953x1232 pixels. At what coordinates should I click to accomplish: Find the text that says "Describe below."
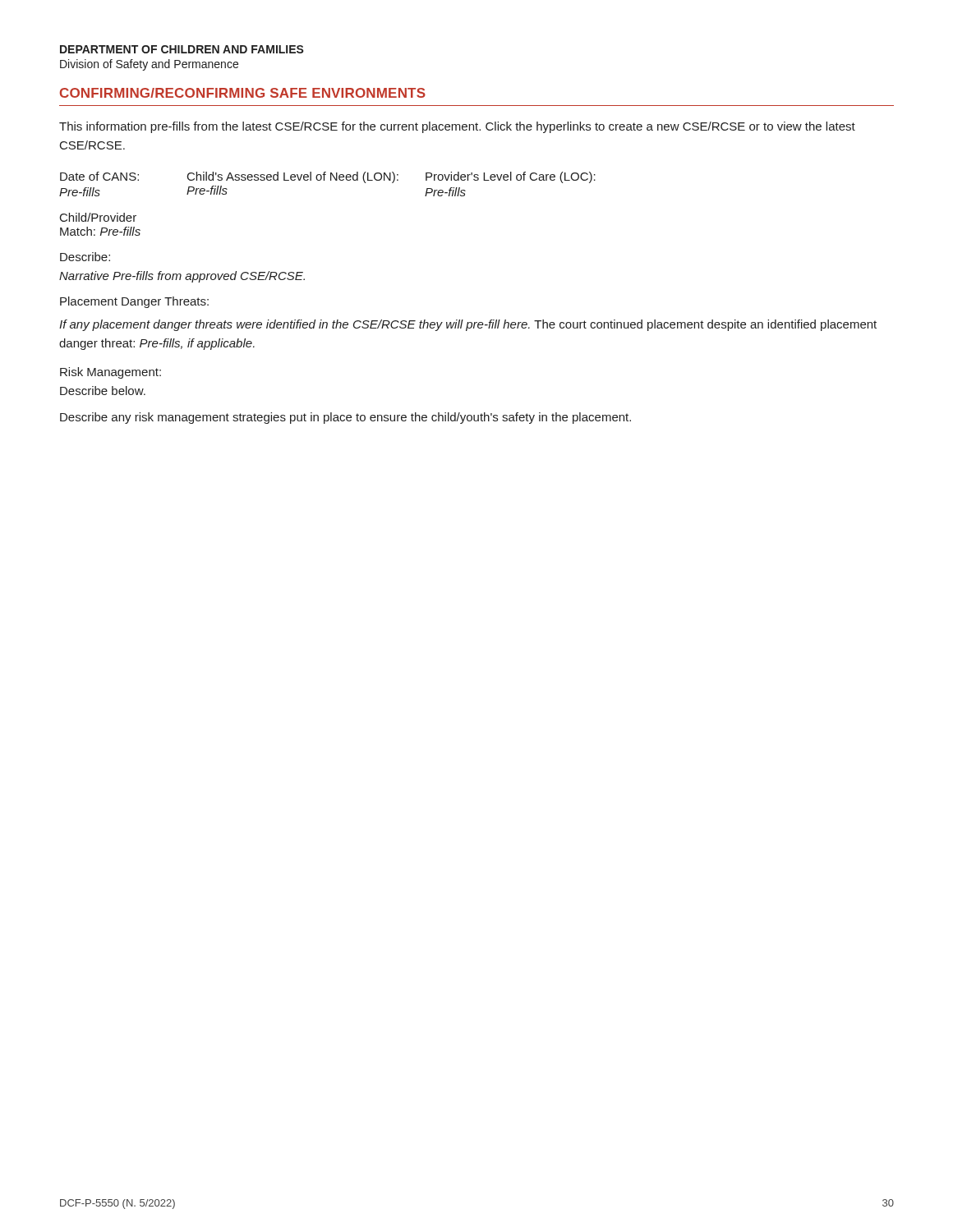tap(103, 390)
